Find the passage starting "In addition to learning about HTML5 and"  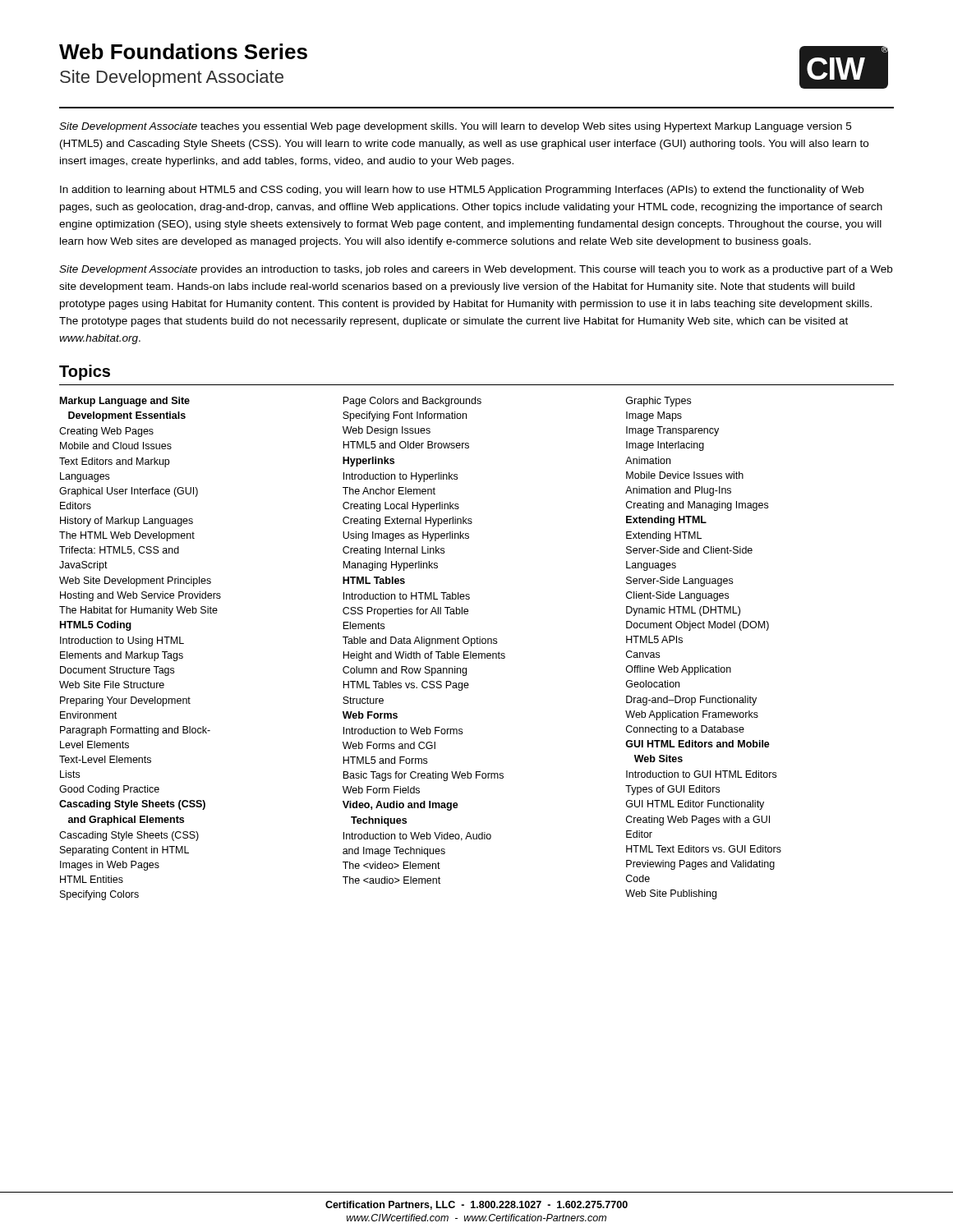[x=471, y=215]
